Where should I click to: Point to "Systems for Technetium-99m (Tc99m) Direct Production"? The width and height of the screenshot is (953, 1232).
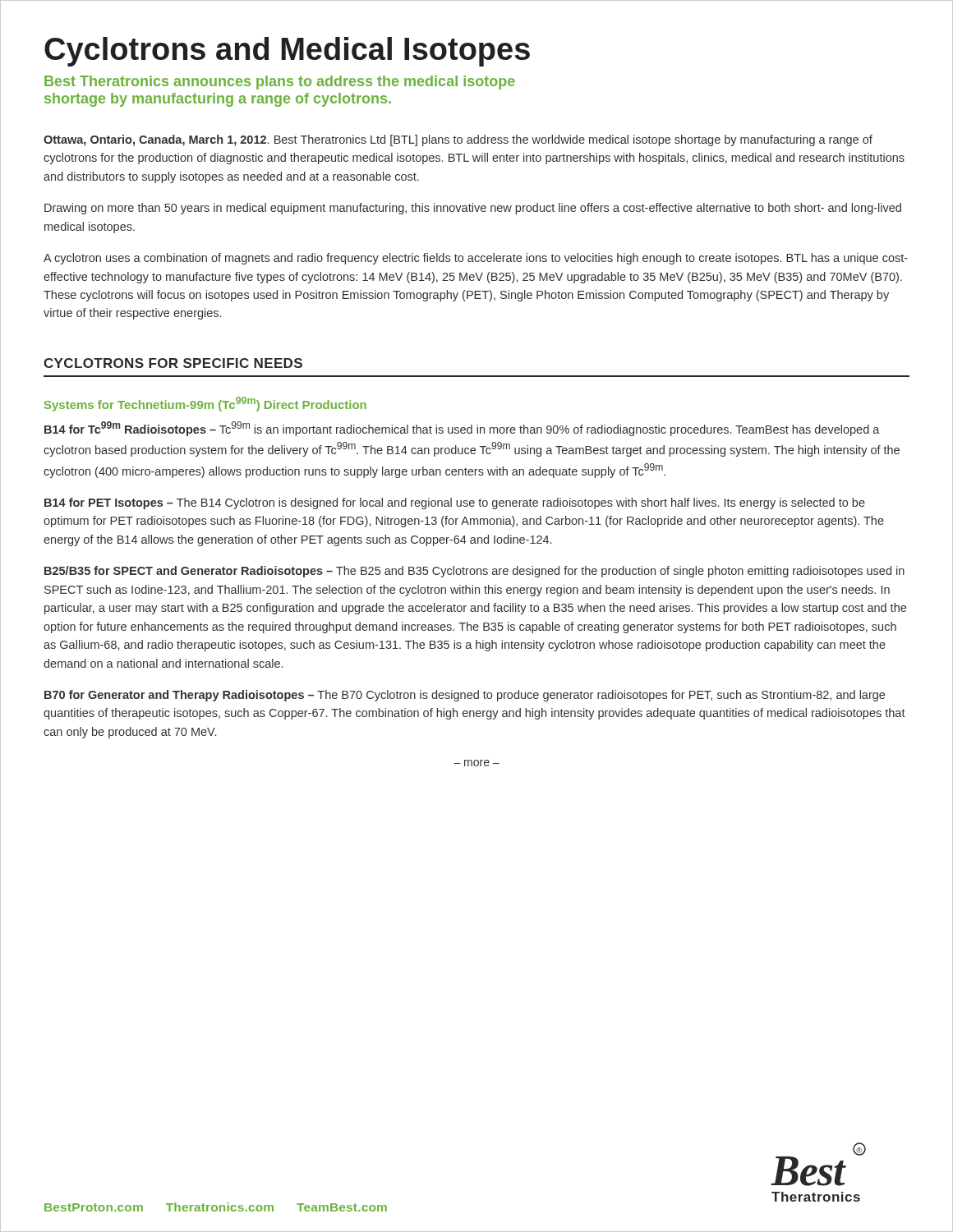[x=205, y=403]
